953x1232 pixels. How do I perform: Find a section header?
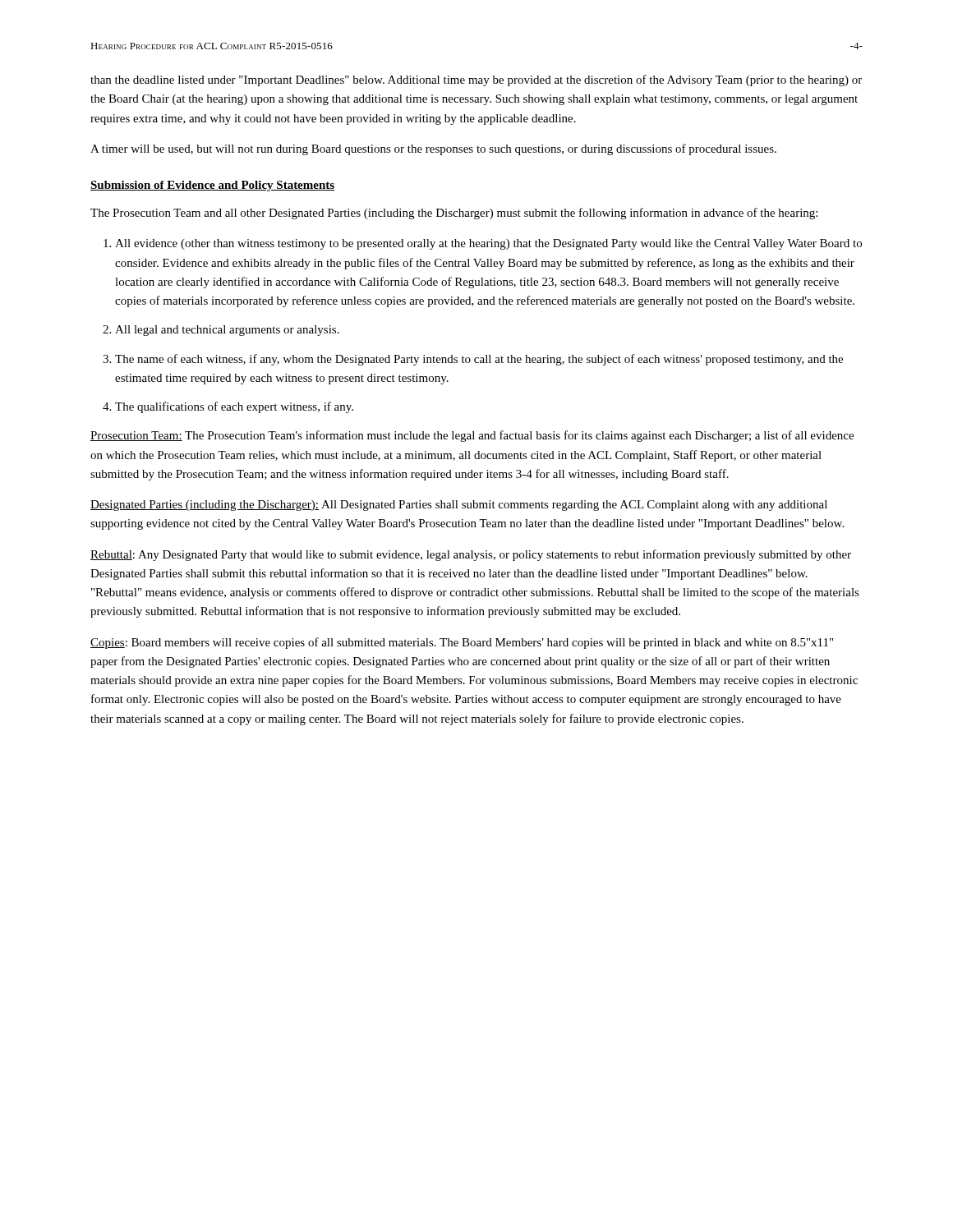(212, 185)
